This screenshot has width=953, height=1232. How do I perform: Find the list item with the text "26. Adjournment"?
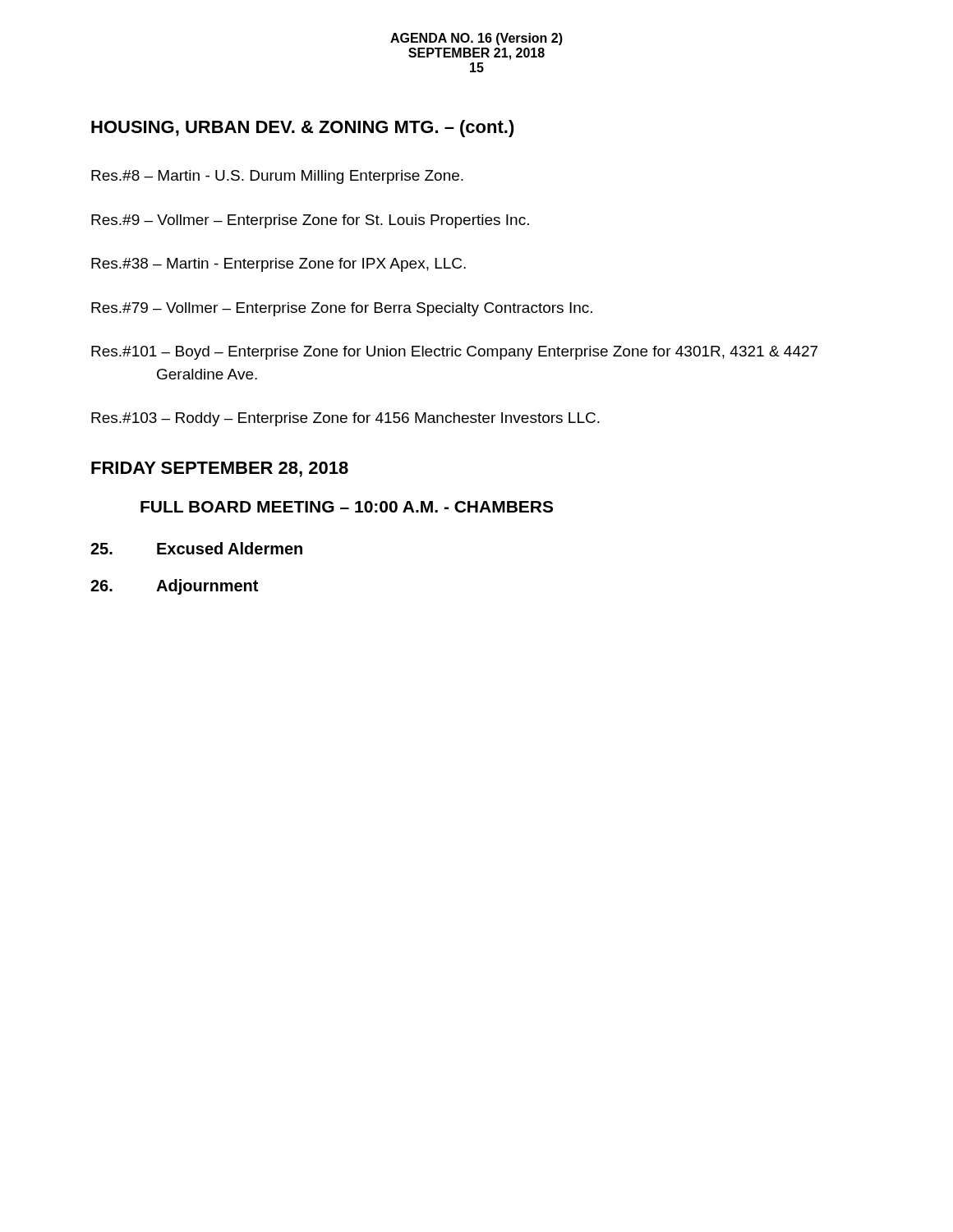tap(174, 586)
